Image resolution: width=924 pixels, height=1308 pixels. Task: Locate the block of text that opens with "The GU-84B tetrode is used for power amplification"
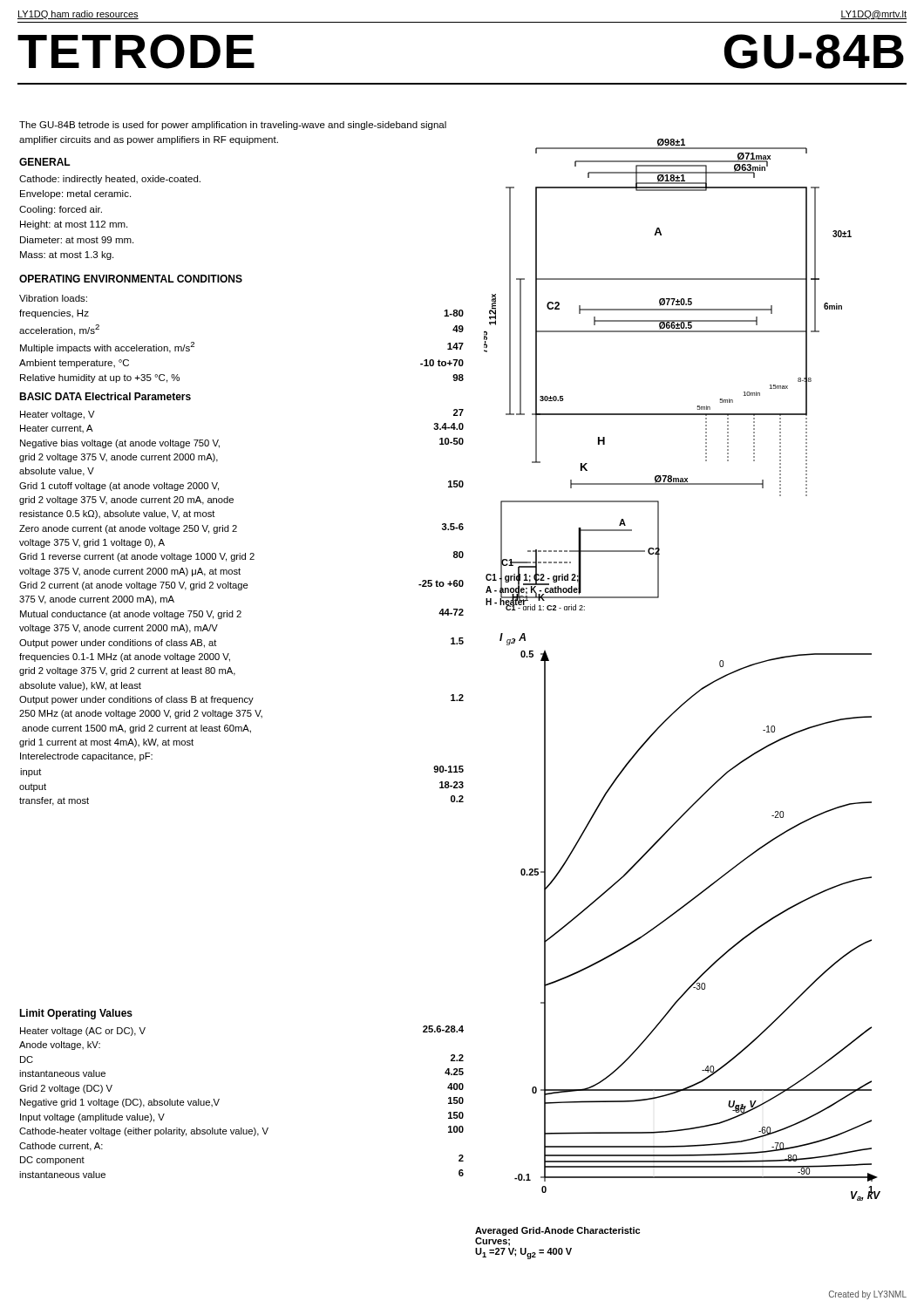[233, 132]
